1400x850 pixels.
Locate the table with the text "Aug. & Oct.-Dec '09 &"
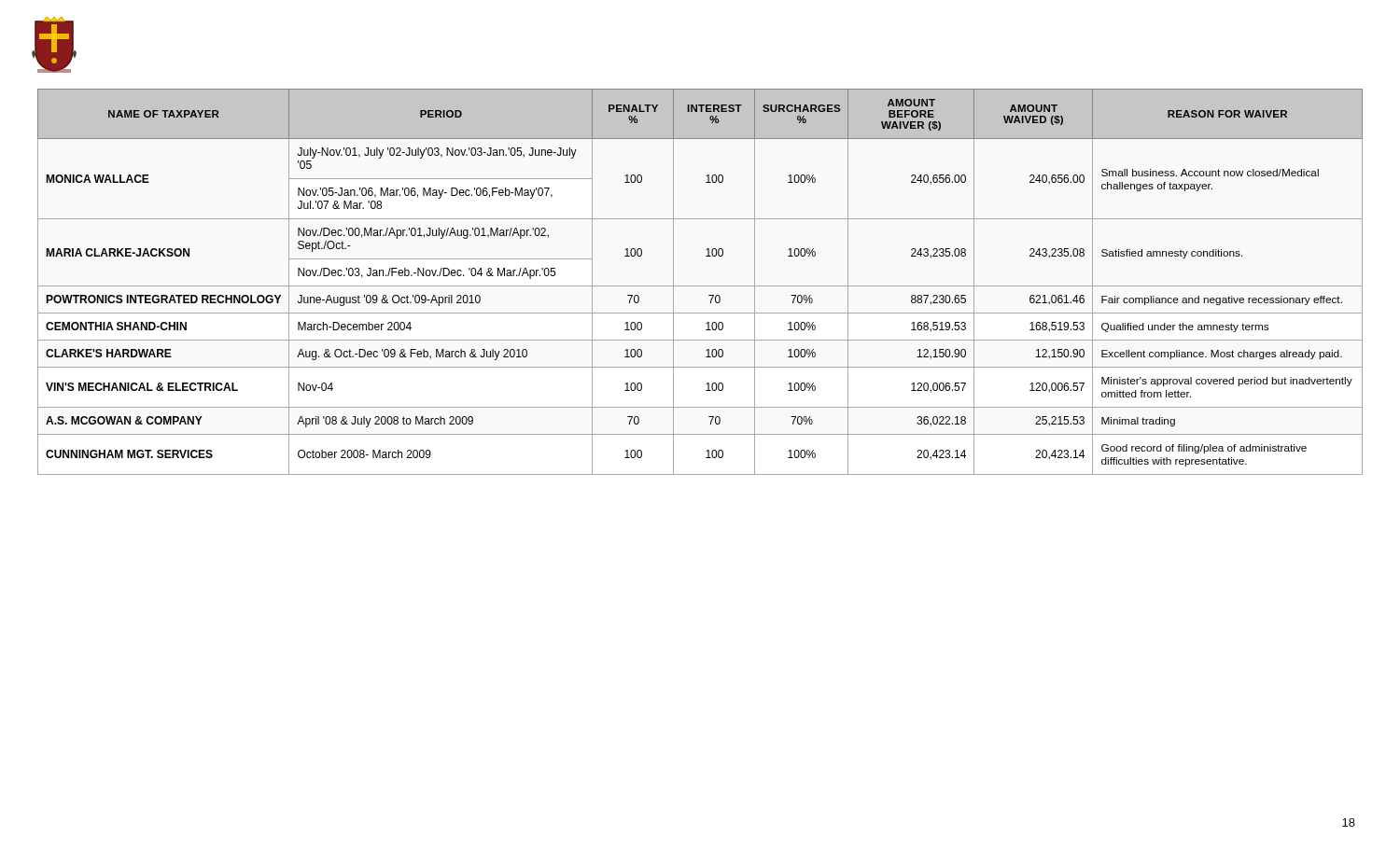pos(700,282)
